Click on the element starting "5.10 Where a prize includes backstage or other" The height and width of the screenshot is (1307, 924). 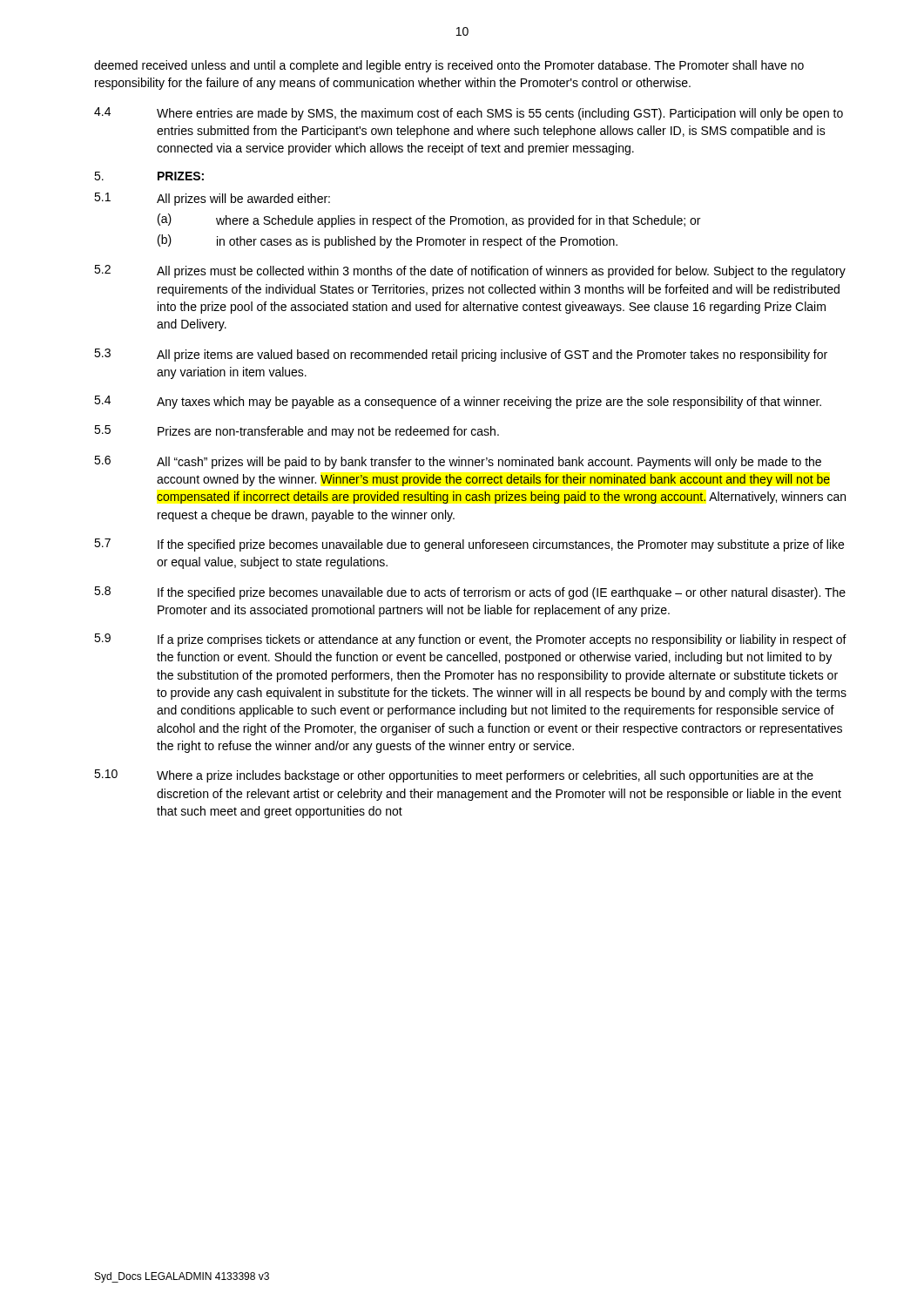(x=472, y=793)
